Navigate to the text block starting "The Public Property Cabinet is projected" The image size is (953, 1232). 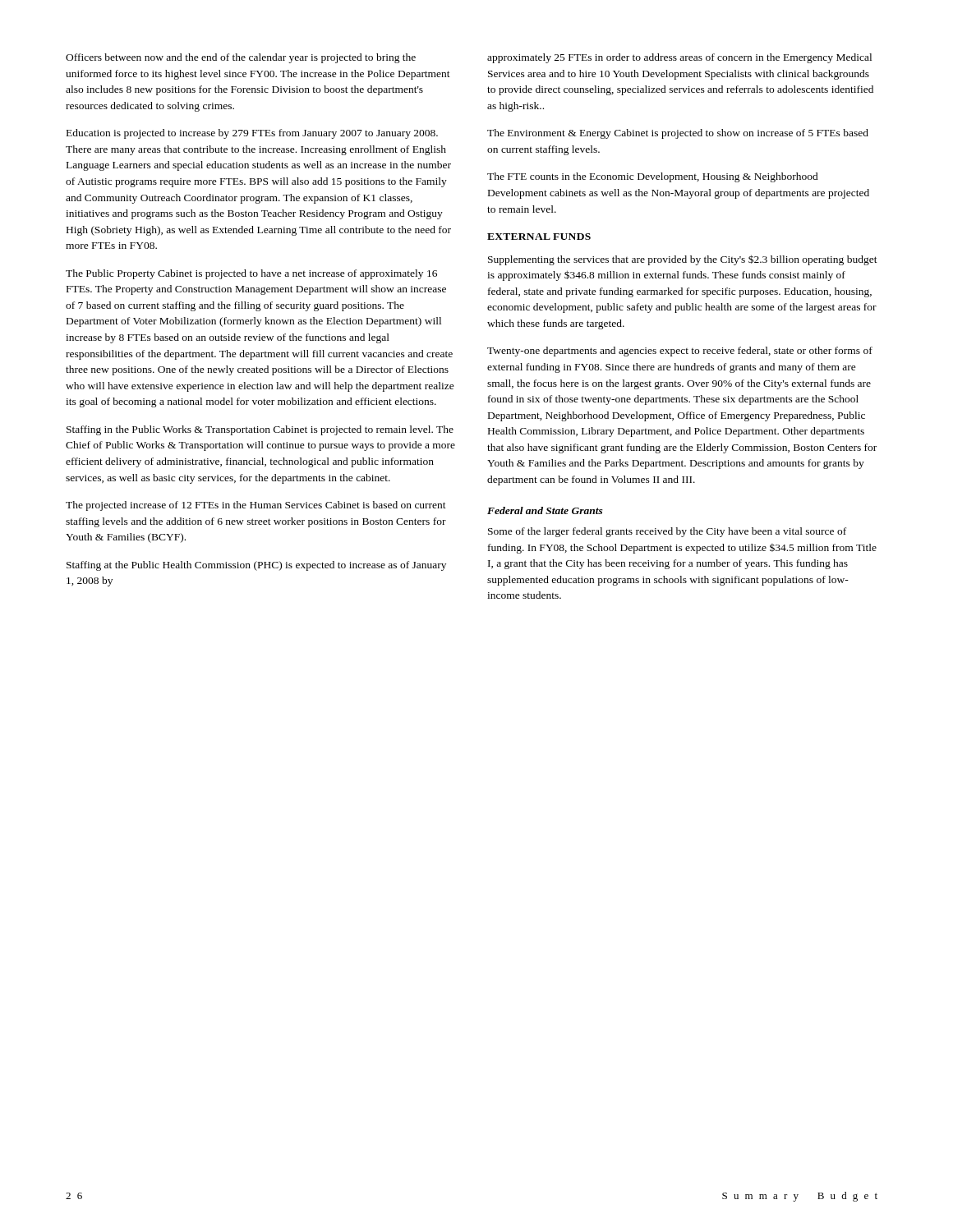262,337
